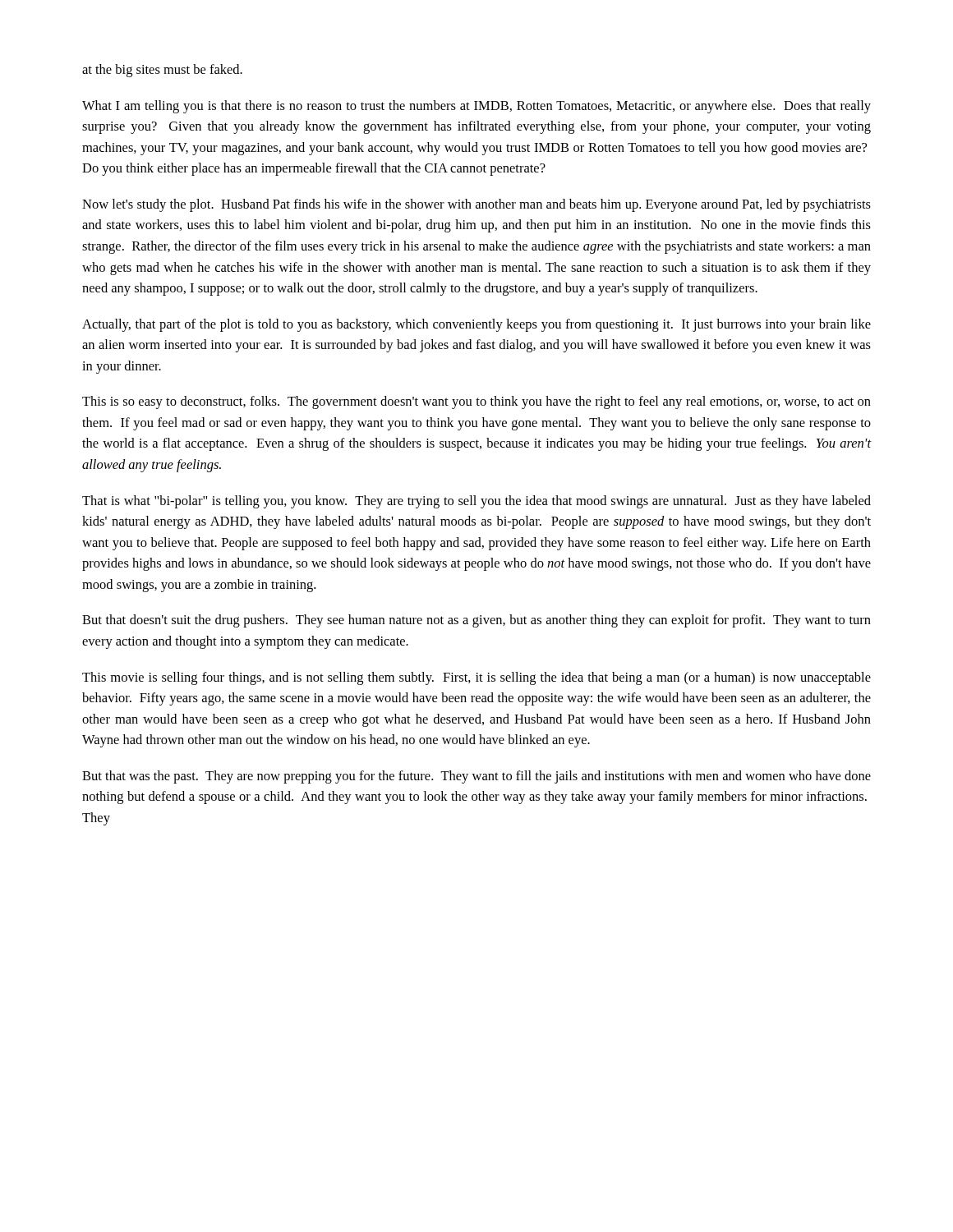Locate the block starting "This is so easy to deconstruct, folks. The"

(x=476, y=433)
